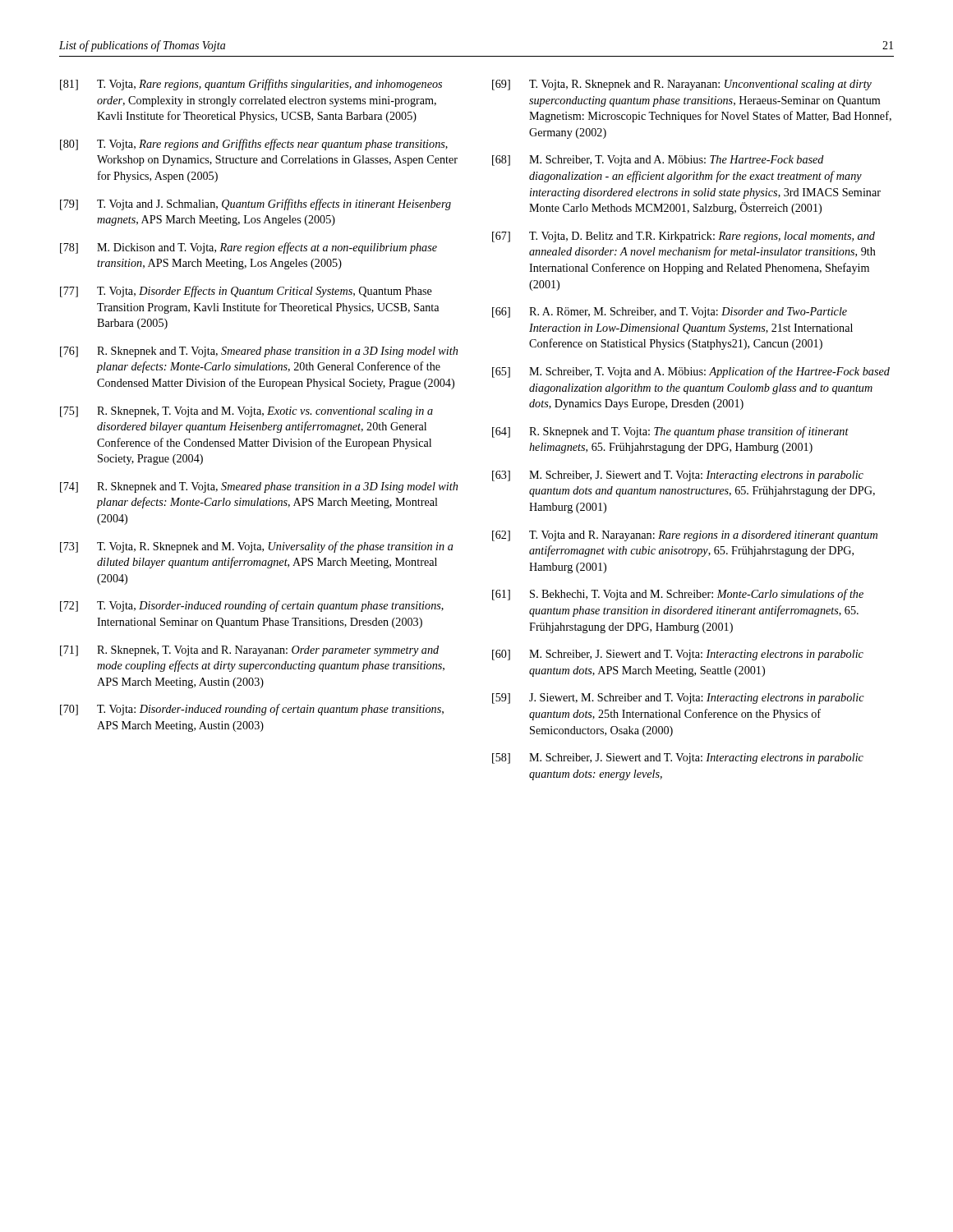Point to the block beginning "[64] R. Sknepnek"
This screenshot has height=1232, width=953.
(693, 440)
